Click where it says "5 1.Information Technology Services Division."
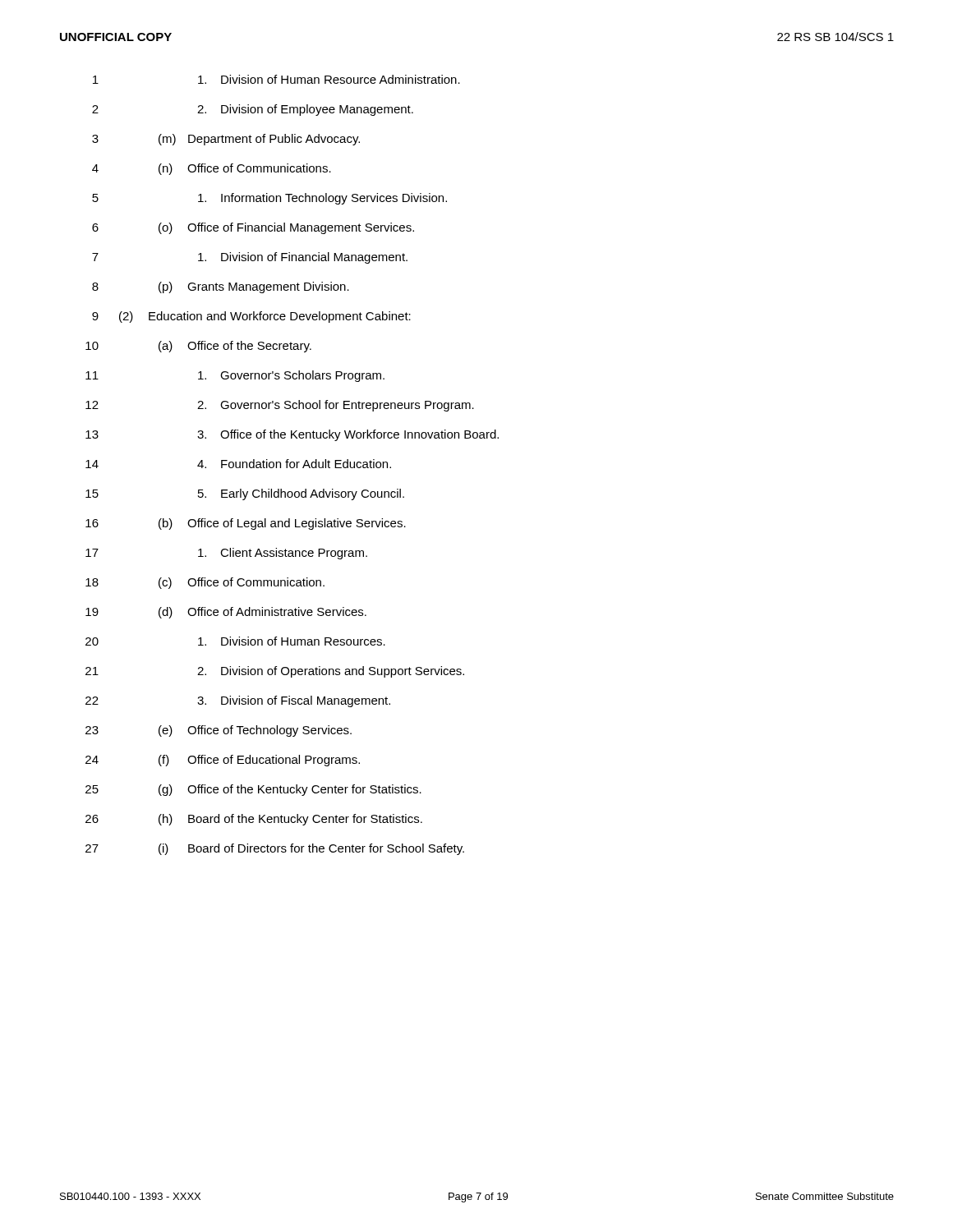953x1232 pixels. coord(254,198)
